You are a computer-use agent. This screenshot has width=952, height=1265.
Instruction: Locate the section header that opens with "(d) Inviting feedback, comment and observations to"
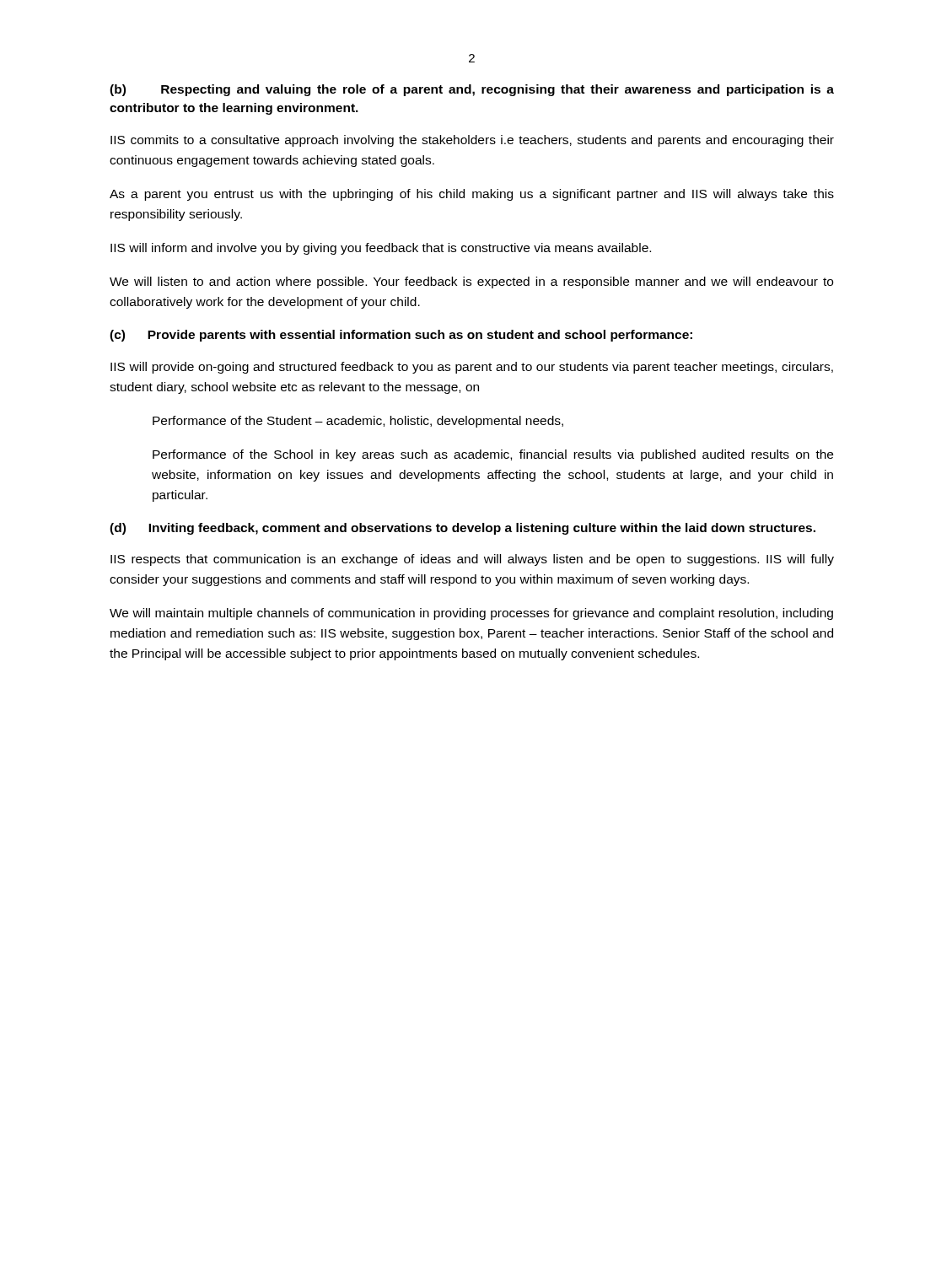point(463,527)
